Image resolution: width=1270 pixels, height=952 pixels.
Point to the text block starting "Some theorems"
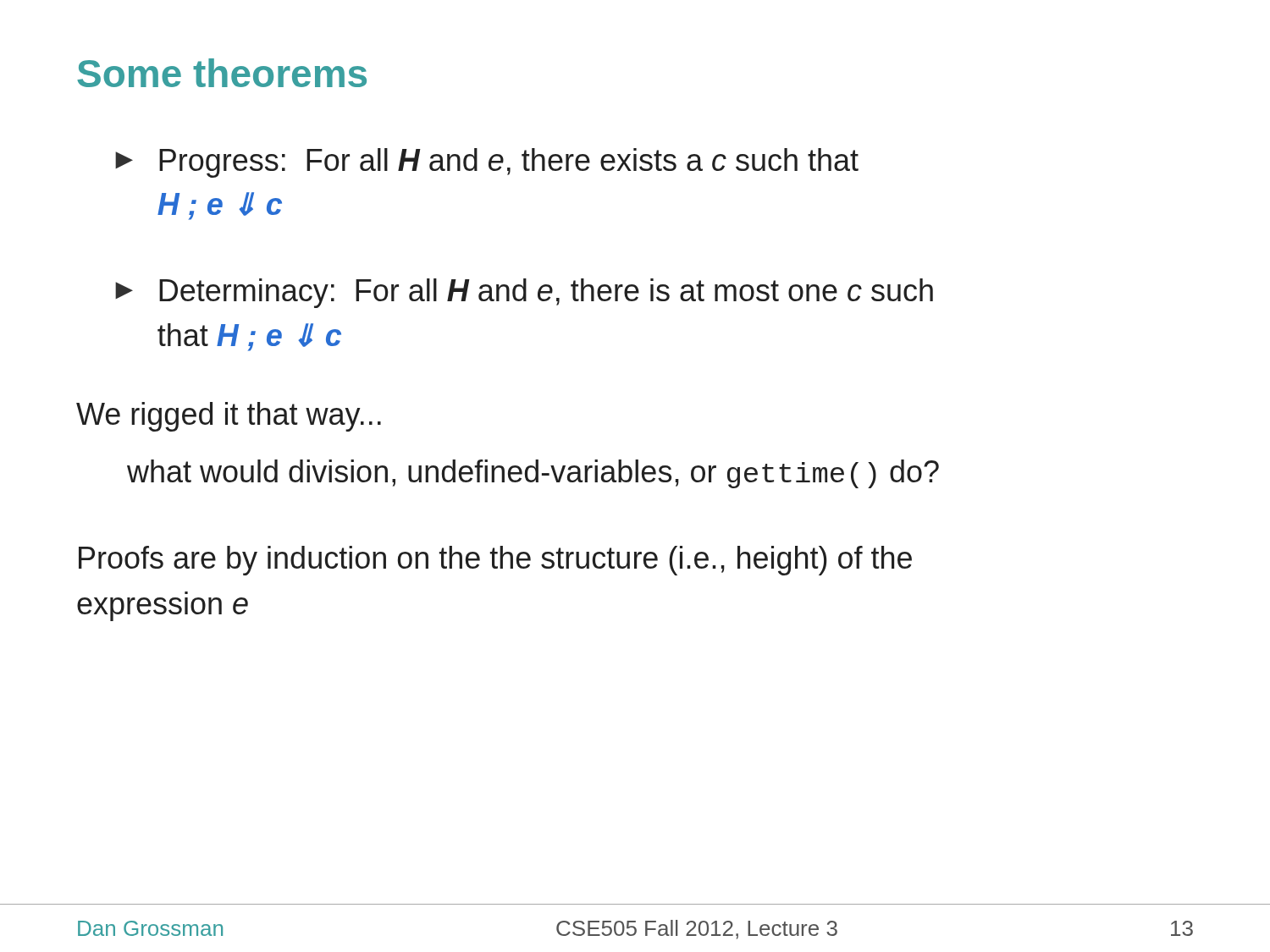[x=222, y=74]
